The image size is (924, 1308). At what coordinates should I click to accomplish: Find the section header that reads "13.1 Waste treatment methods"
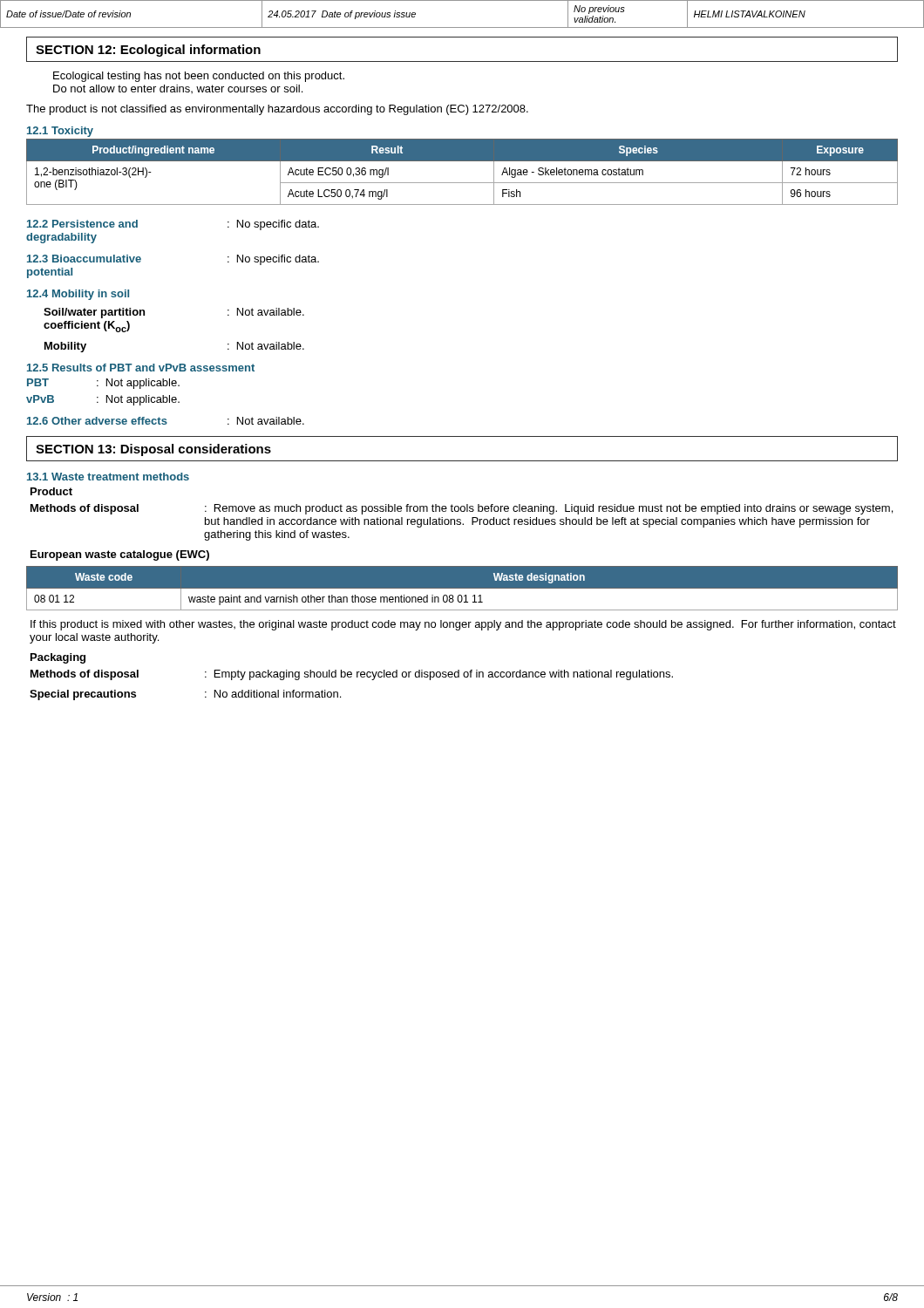(x=108, y=476)
